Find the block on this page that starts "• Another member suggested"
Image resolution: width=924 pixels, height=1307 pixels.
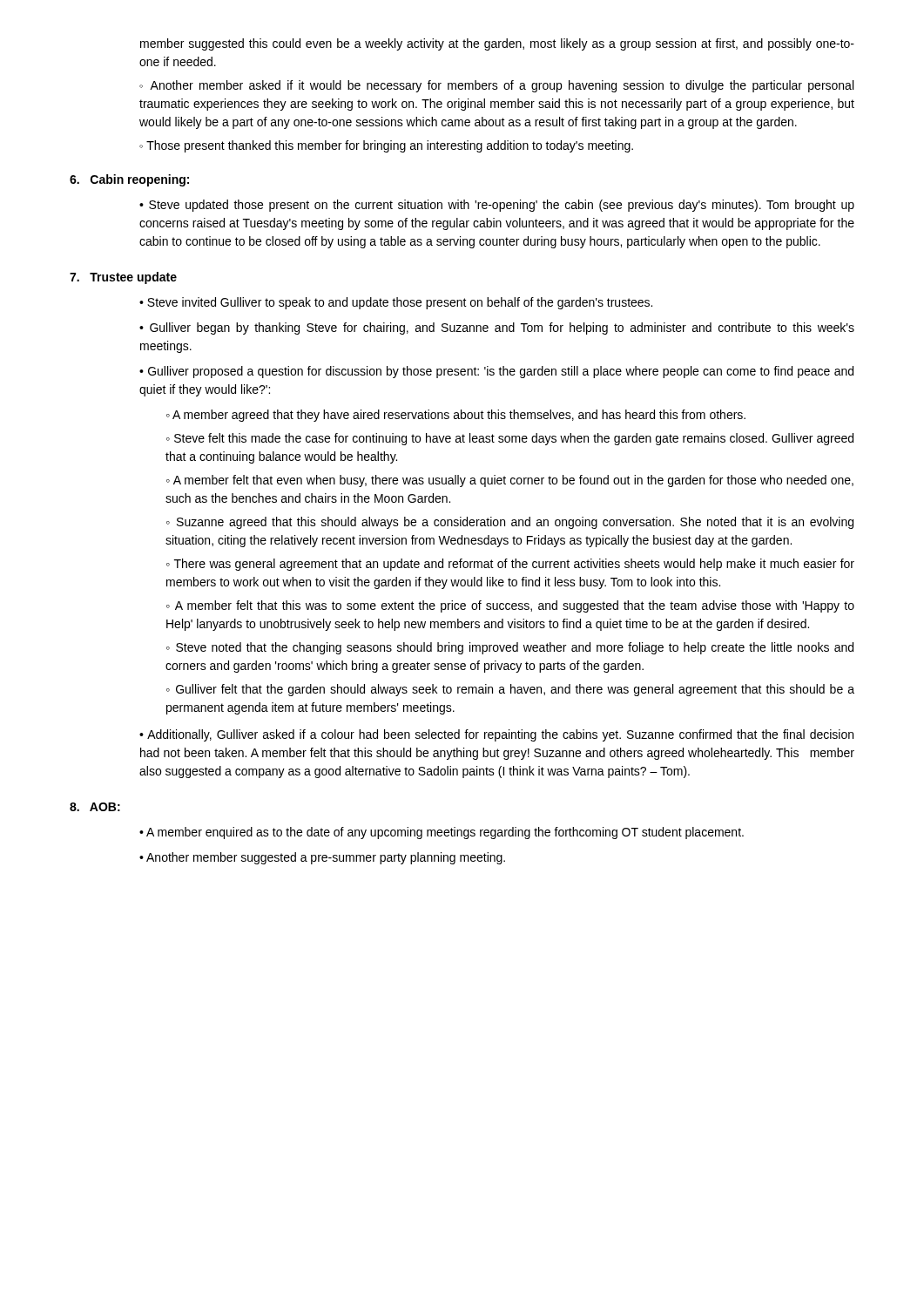[x=497, y=858]
